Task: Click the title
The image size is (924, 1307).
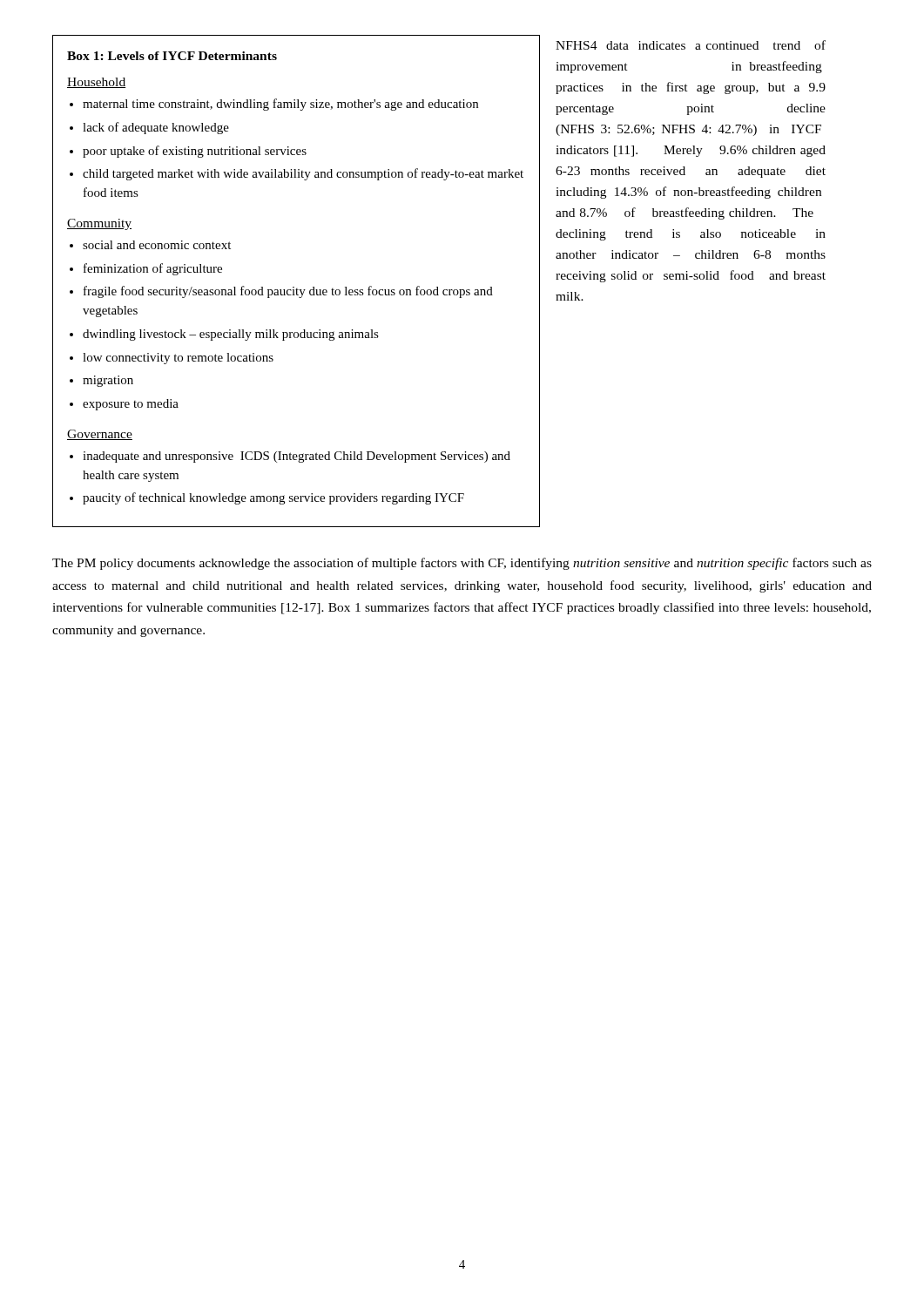Action: 172,55
